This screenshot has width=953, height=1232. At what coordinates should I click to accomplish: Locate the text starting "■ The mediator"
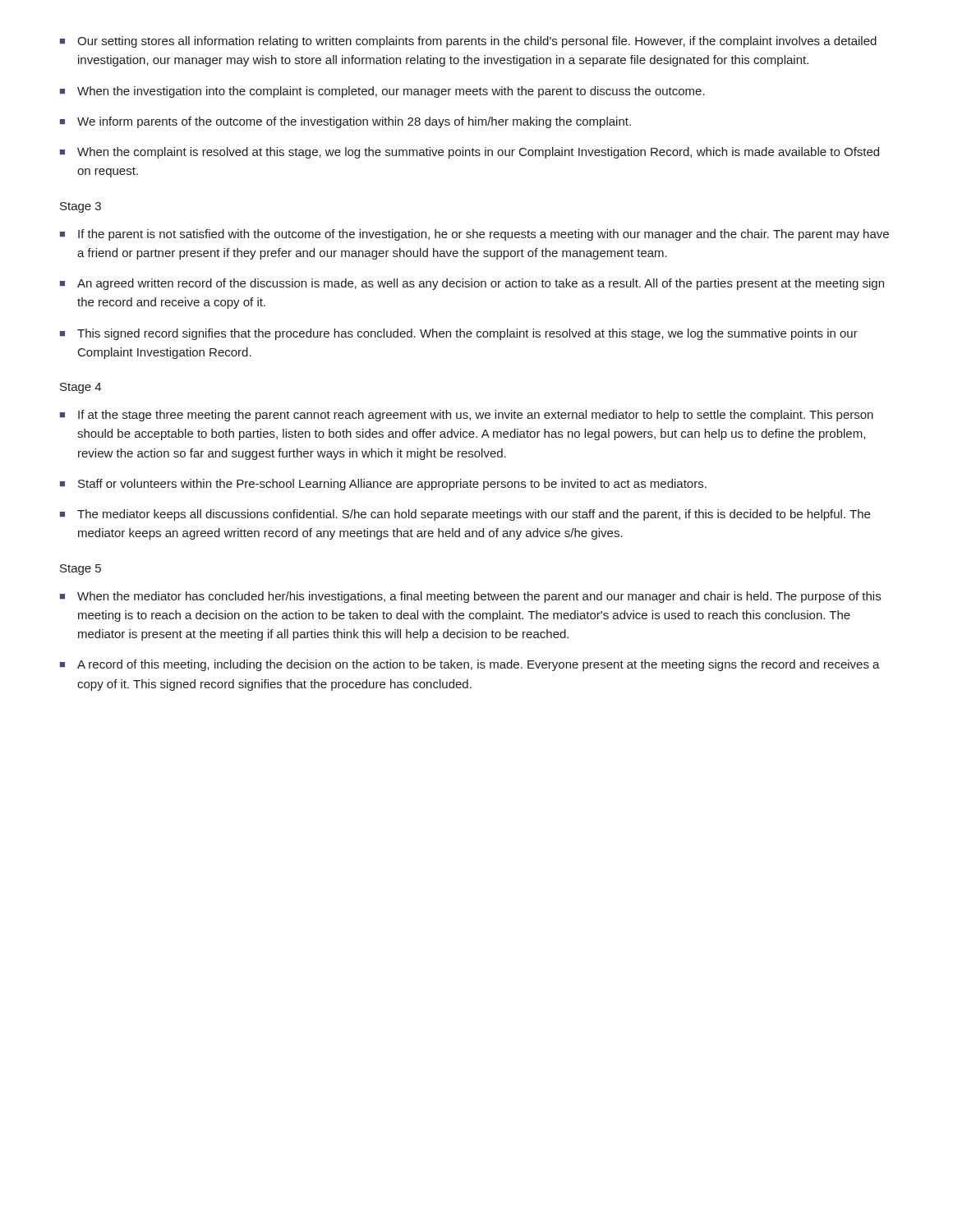point(476,523)
